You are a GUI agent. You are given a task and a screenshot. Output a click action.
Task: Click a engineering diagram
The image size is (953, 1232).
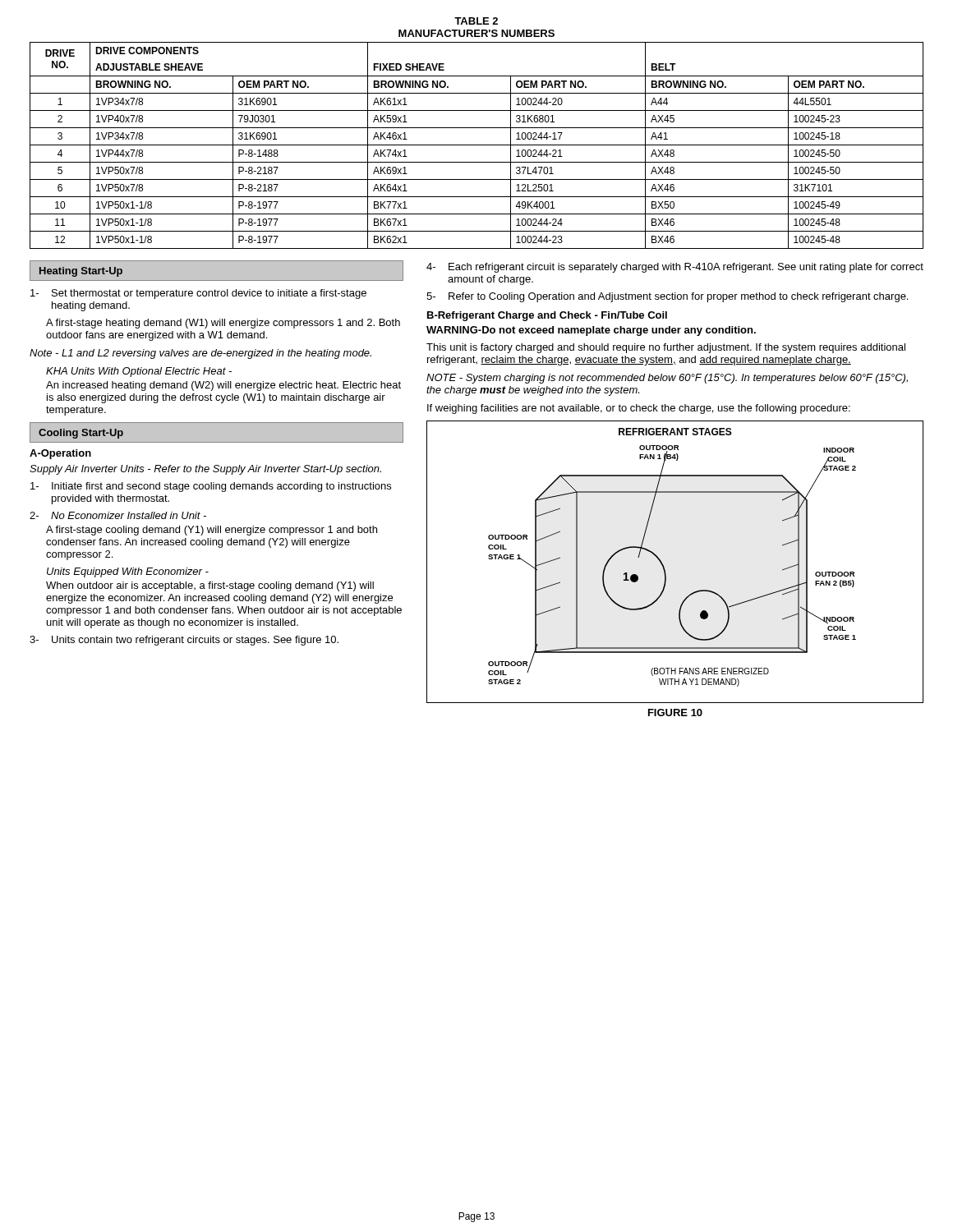point(675,562)
